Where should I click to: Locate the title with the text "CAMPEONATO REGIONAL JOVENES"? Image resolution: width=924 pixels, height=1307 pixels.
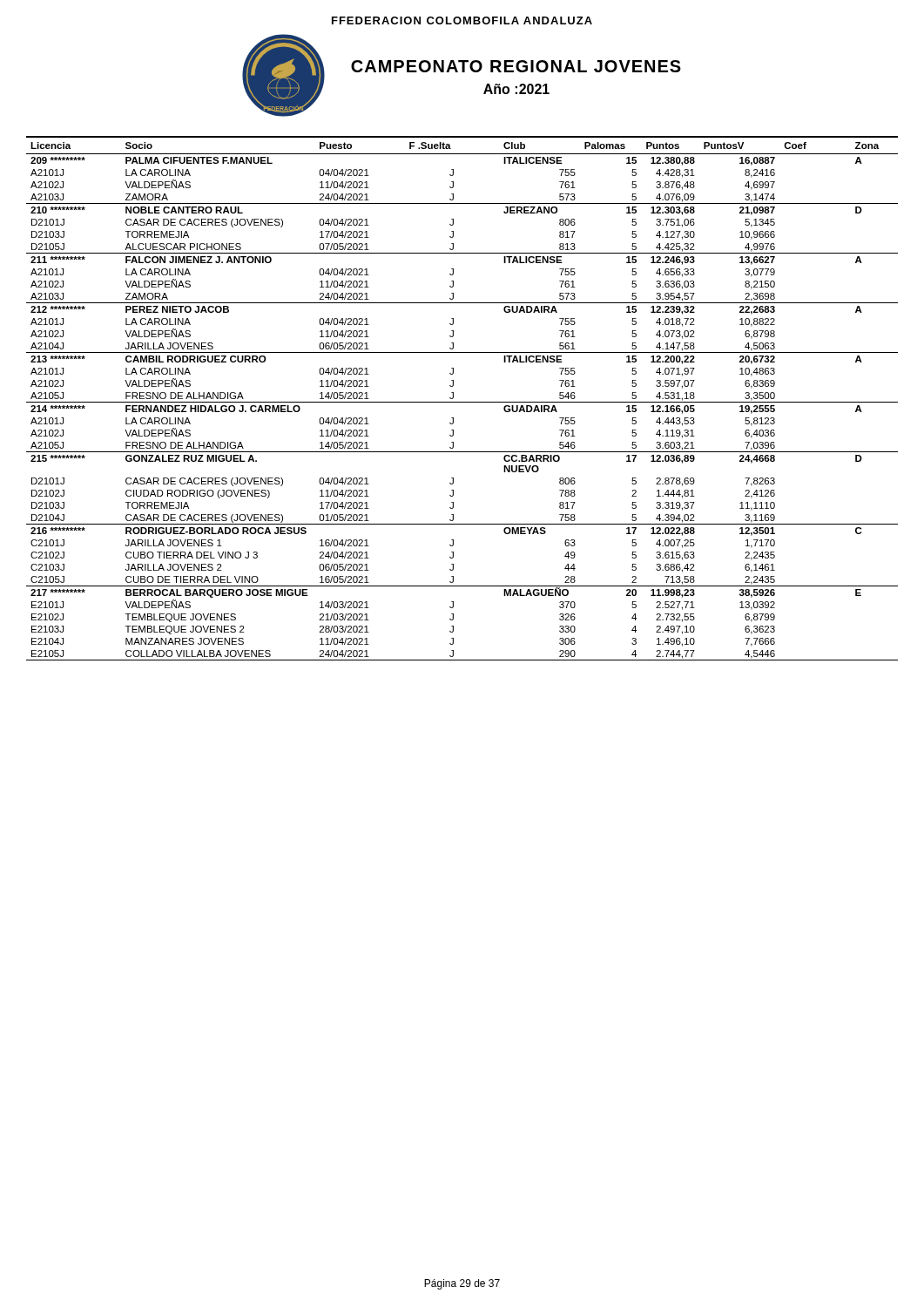(x=516, y=66)
